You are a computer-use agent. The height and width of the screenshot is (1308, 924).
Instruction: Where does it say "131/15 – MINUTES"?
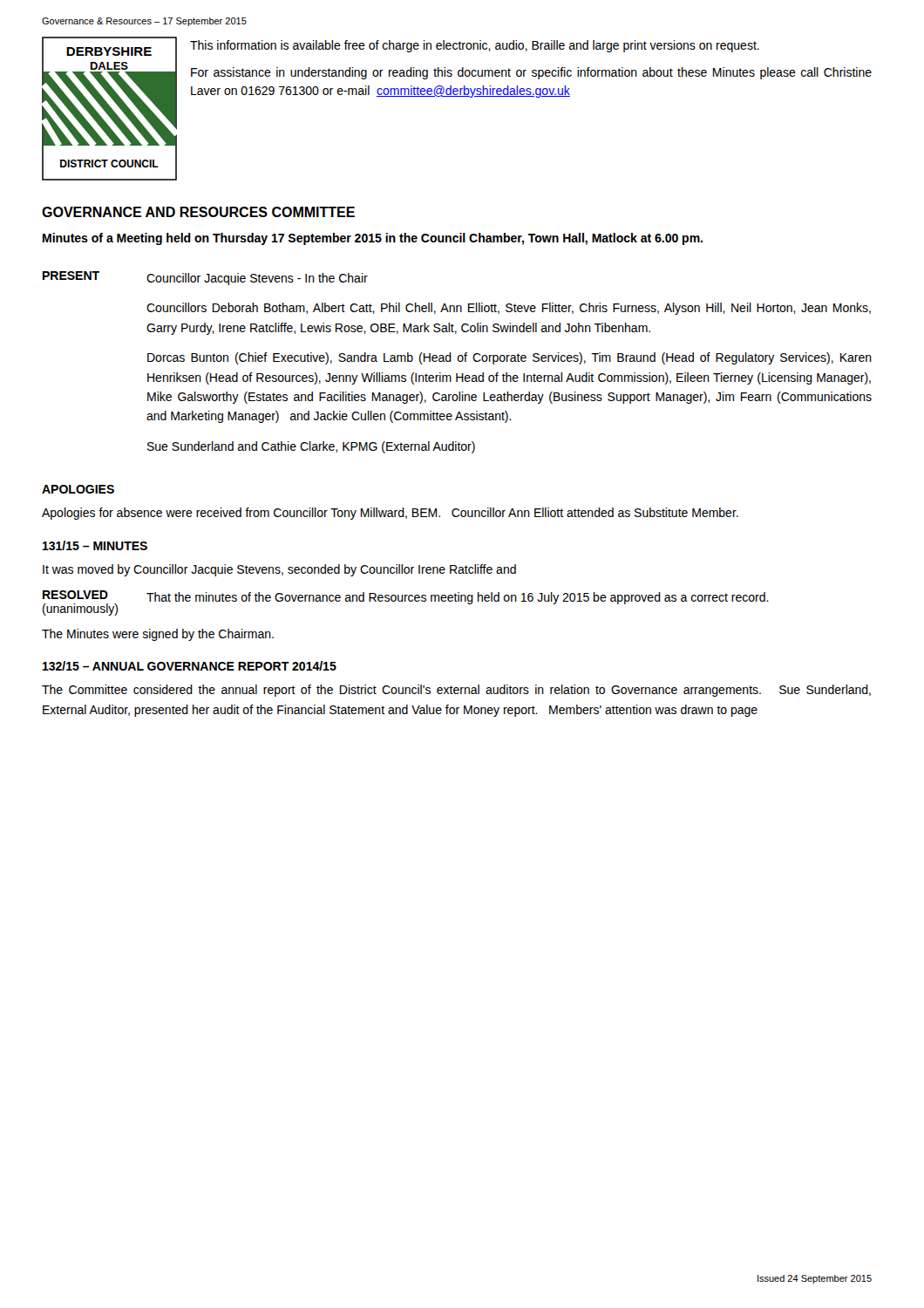click(x=95, y=545)
